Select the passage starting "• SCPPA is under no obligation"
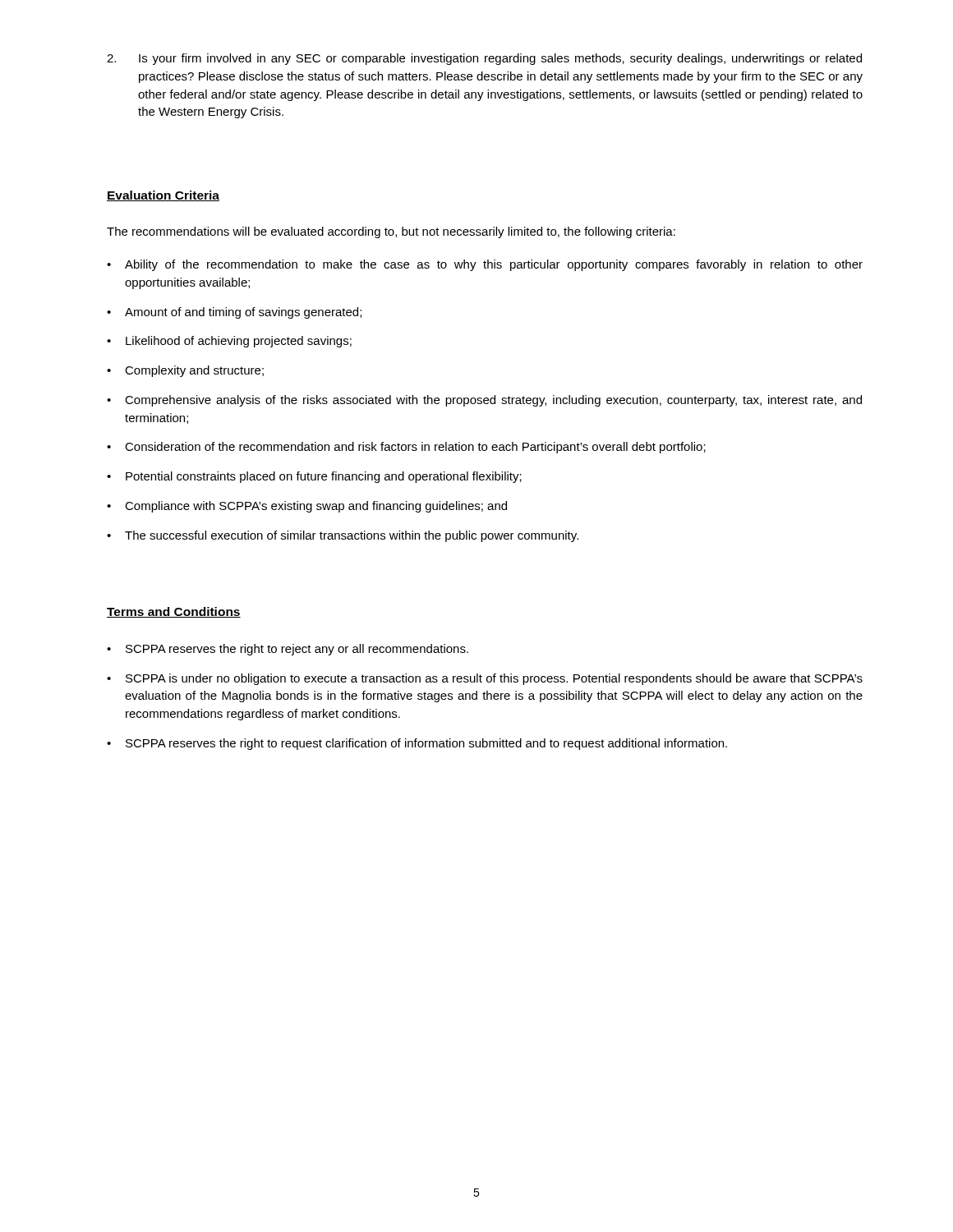Viewport: 953px width, 1232px height. point(485,696)
